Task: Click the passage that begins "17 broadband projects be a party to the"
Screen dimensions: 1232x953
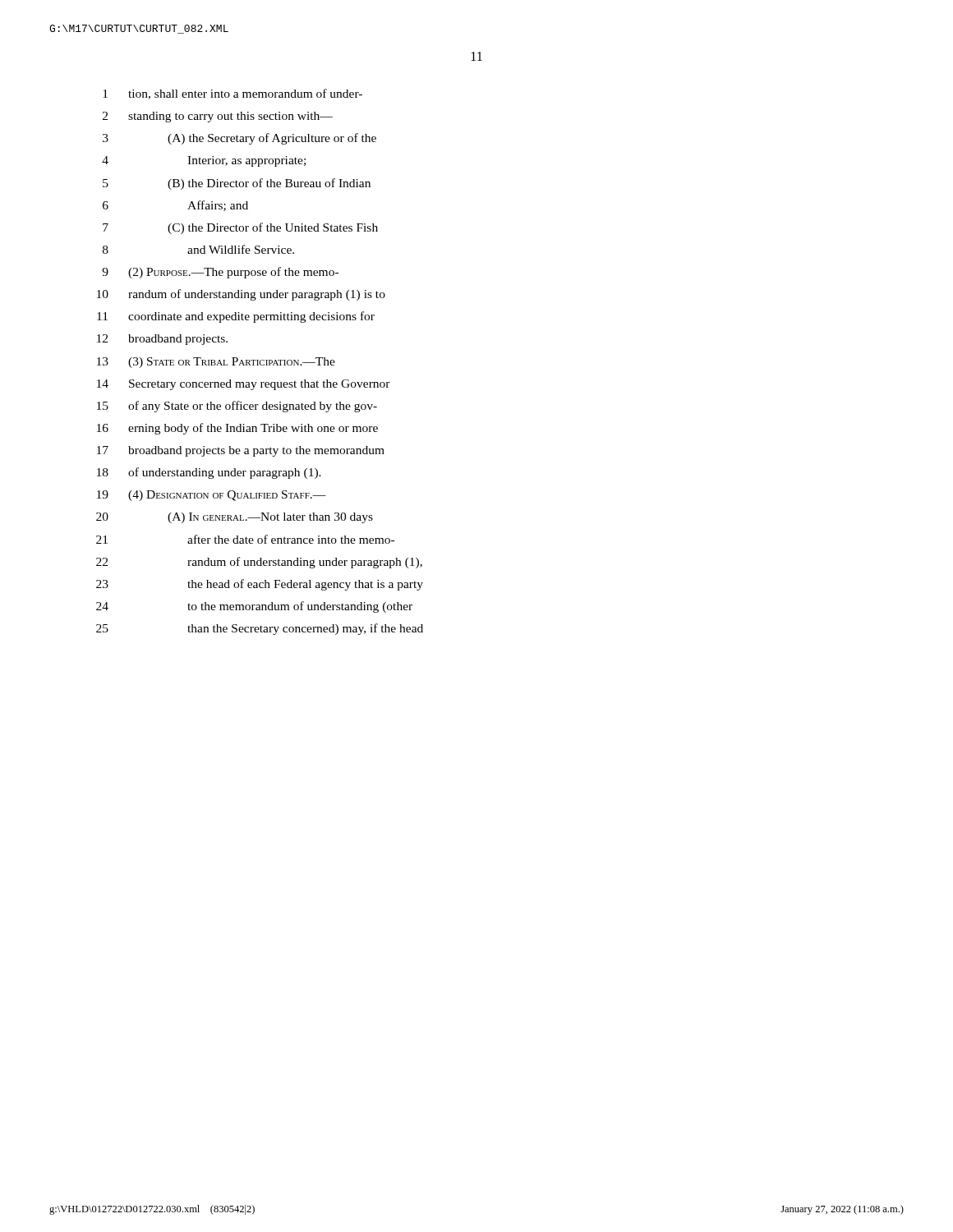Action: (x=241, y=451)
